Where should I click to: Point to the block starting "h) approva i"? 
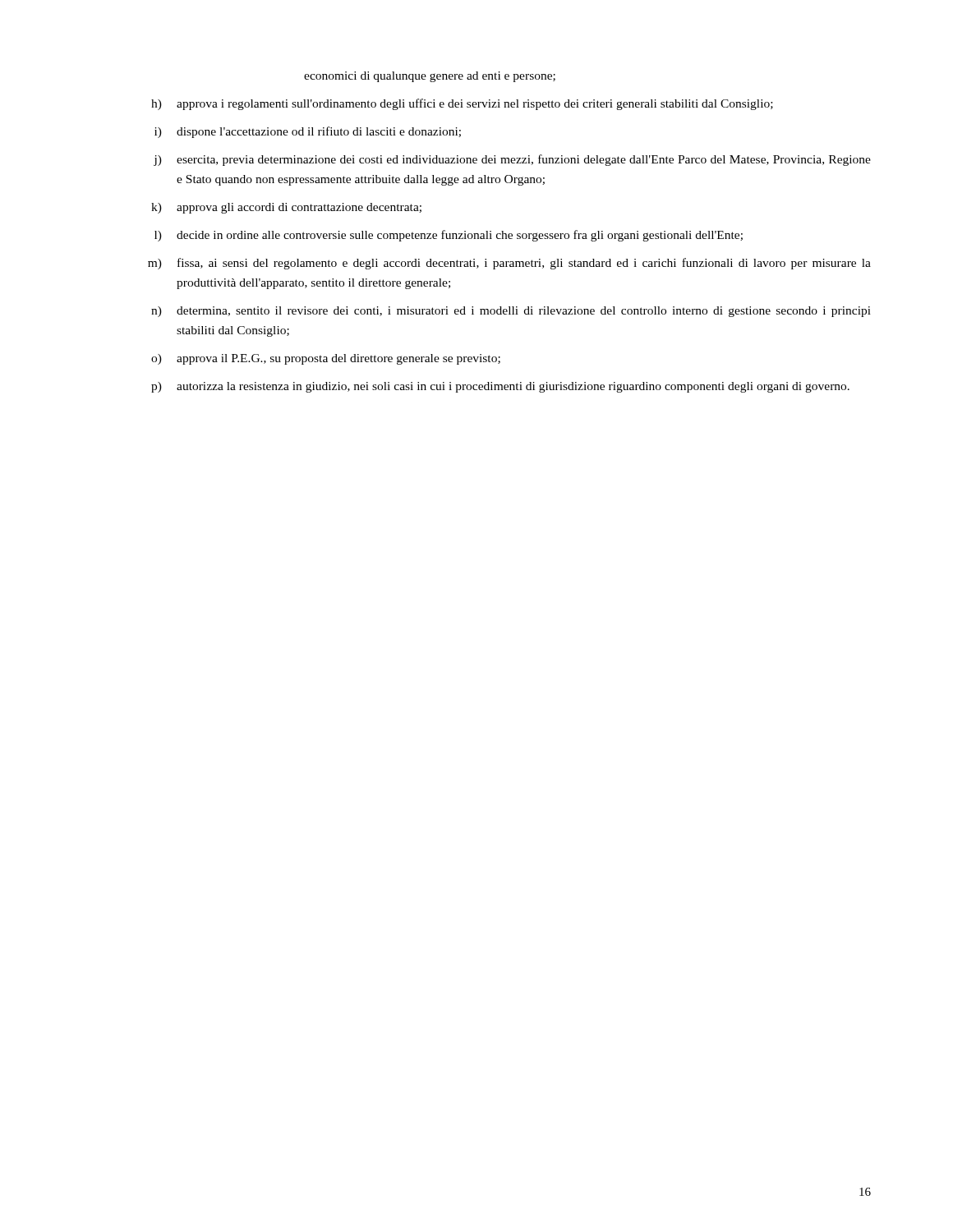click(x=499, y=103)
